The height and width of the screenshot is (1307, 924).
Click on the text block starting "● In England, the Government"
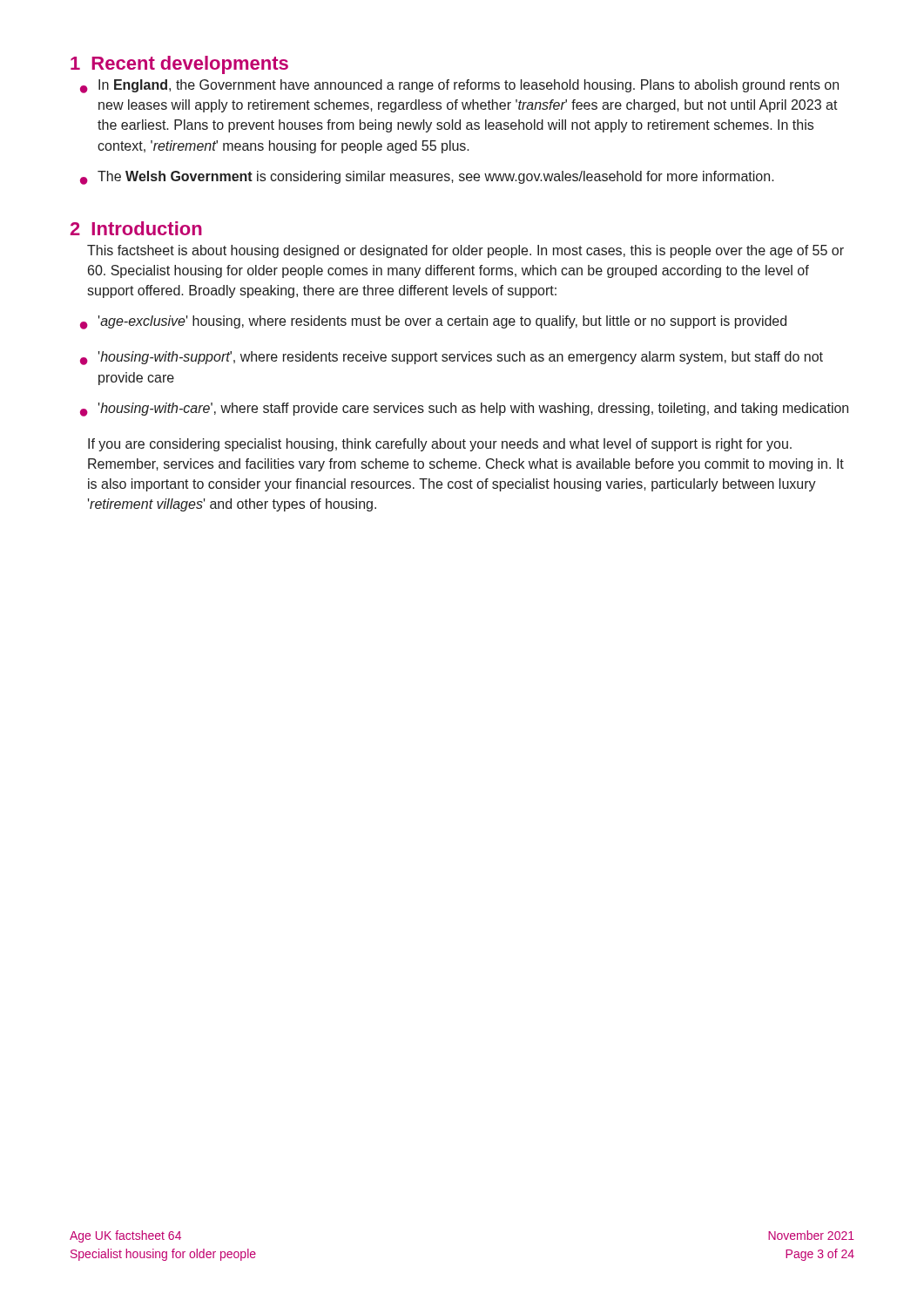[x=466, y=115]
